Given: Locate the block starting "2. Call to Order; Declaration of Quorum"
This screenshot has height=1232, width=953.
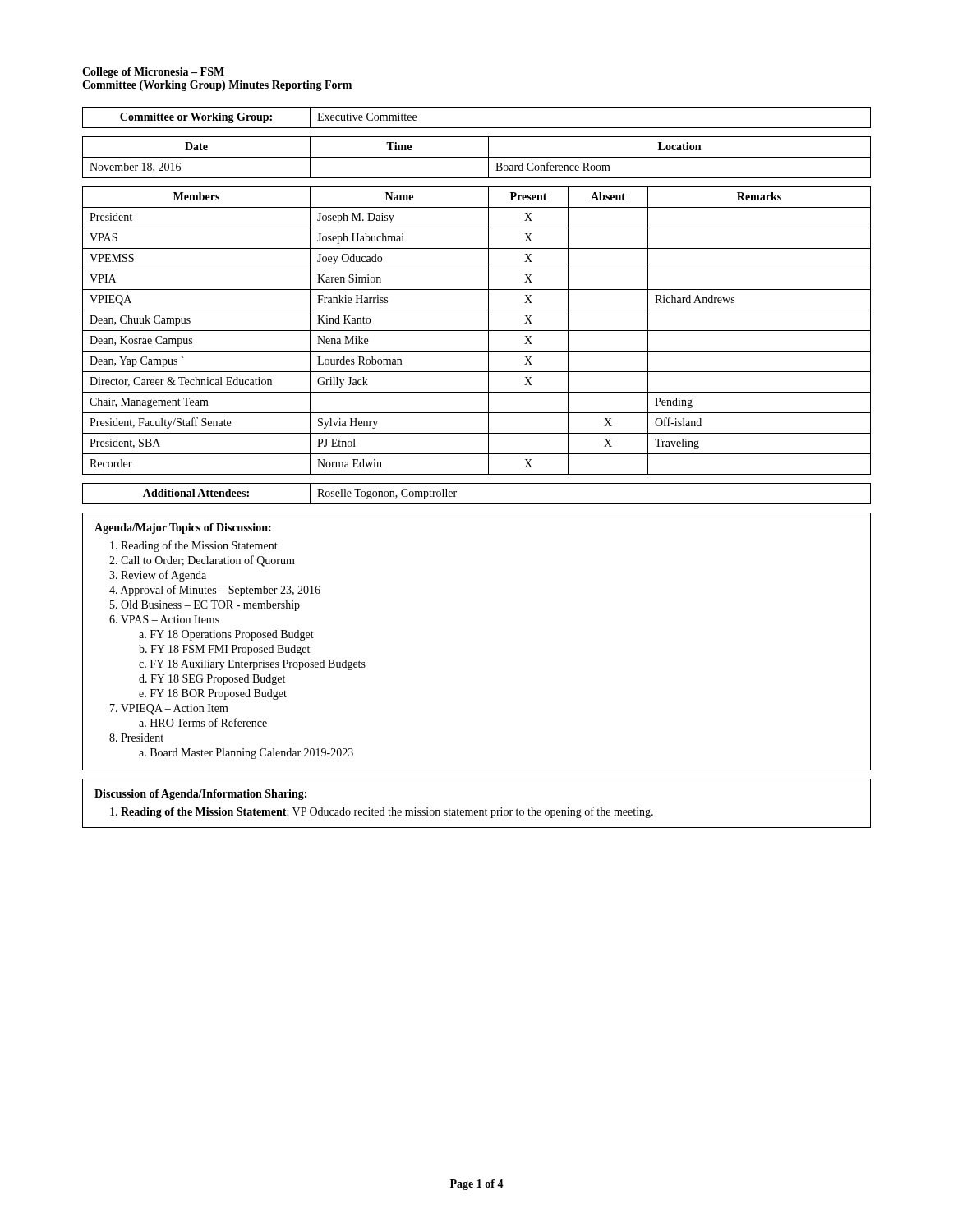Looking at the screenshot, I should pyautogui.click(x=202, y=561).
